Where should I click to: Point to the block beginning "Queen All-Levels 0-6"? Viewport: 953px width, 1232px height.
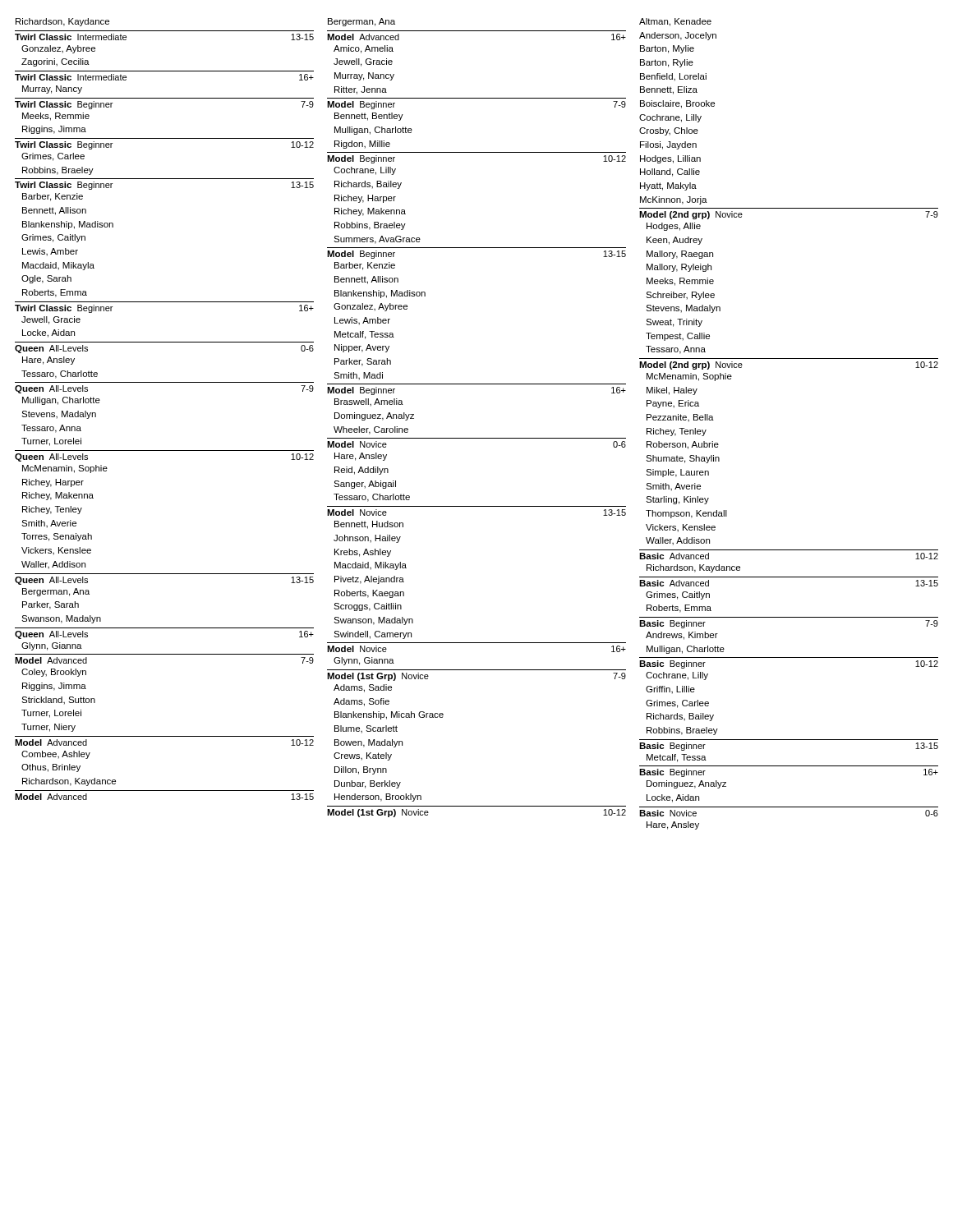[x=52, y=349]
